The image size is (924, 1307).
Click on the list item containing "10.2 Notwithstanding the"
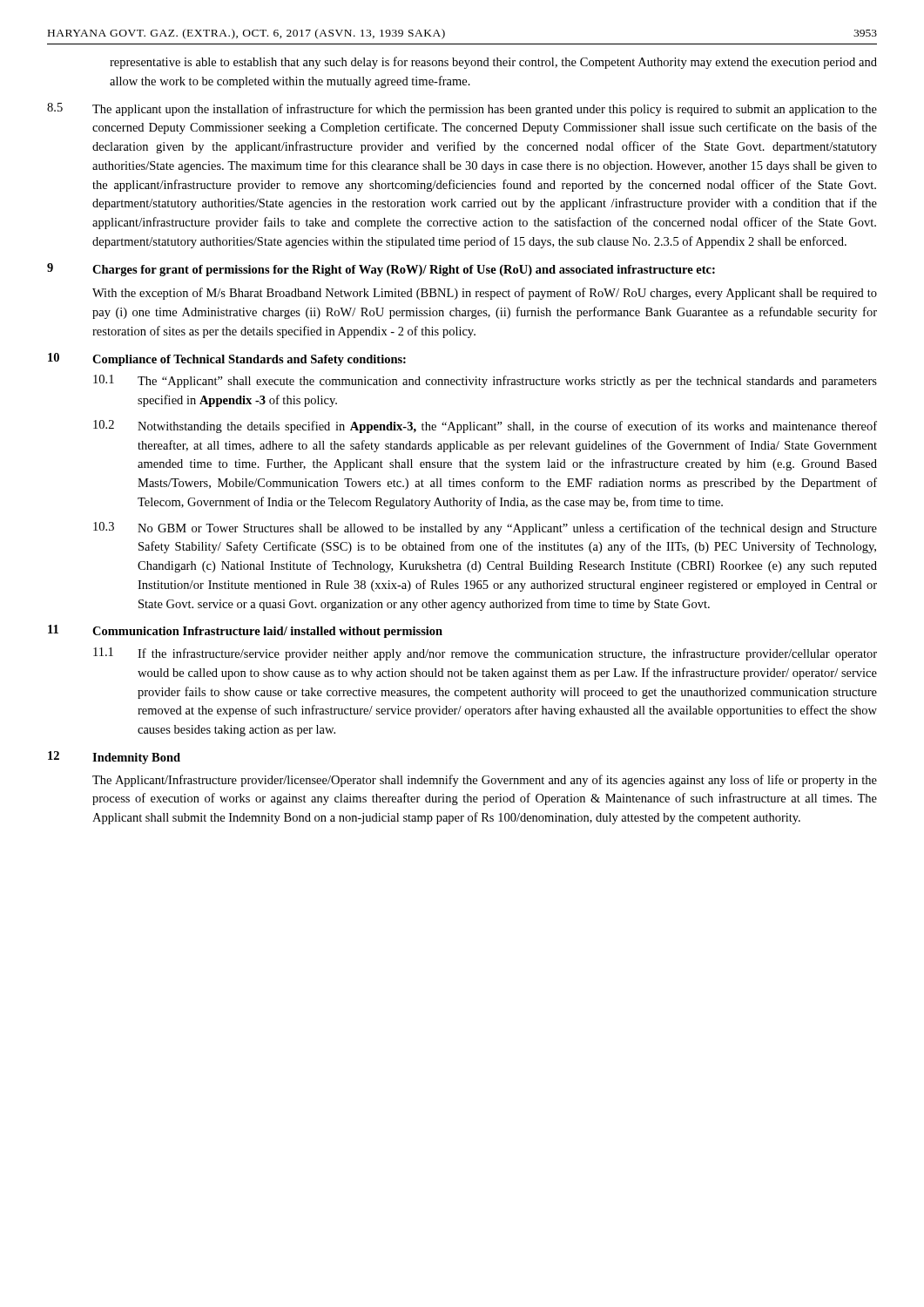pyautogui.click(x=485, y=465)
